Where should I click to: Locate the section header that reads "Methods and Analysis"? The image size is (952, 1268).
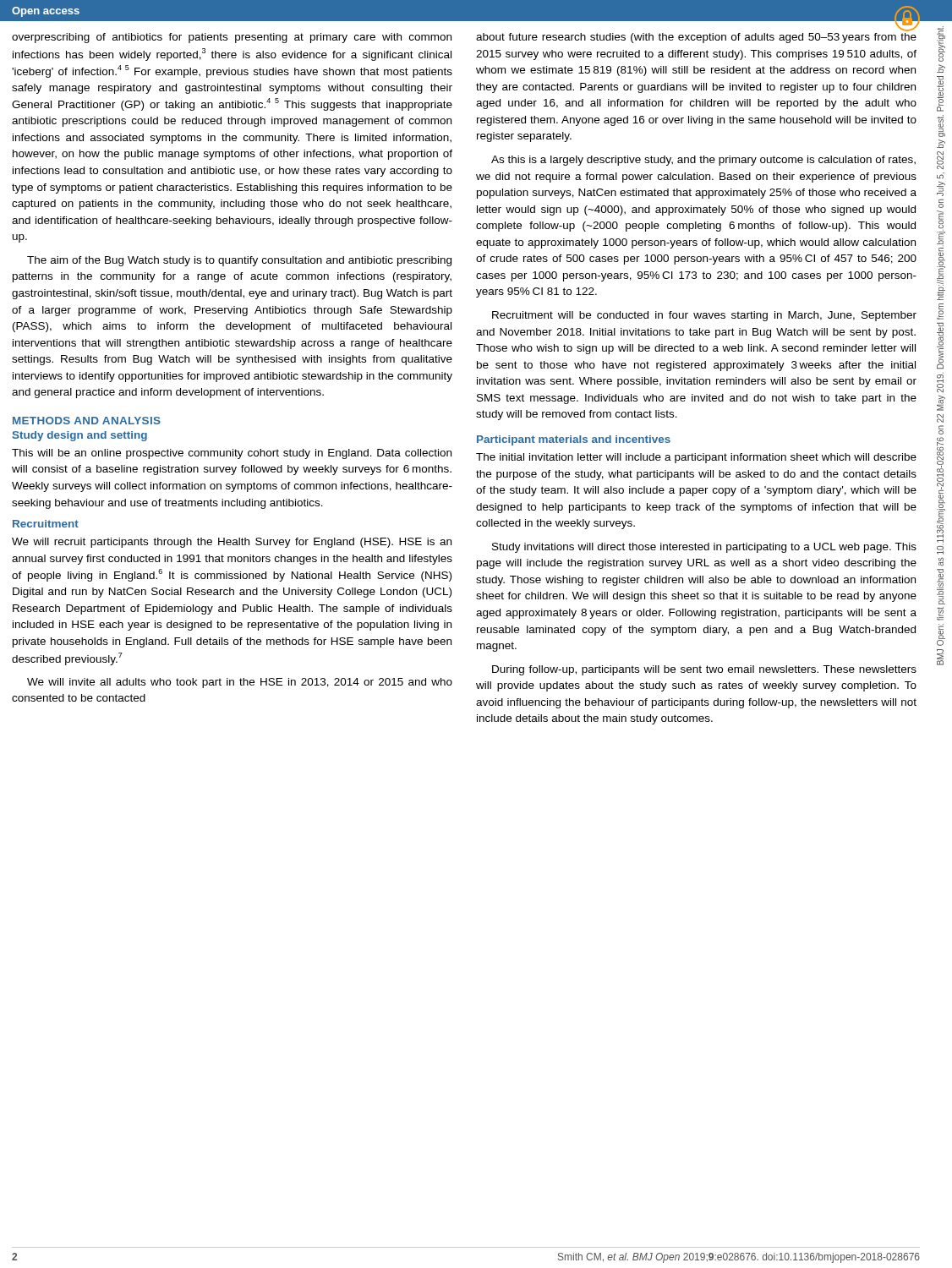[86, 420]
